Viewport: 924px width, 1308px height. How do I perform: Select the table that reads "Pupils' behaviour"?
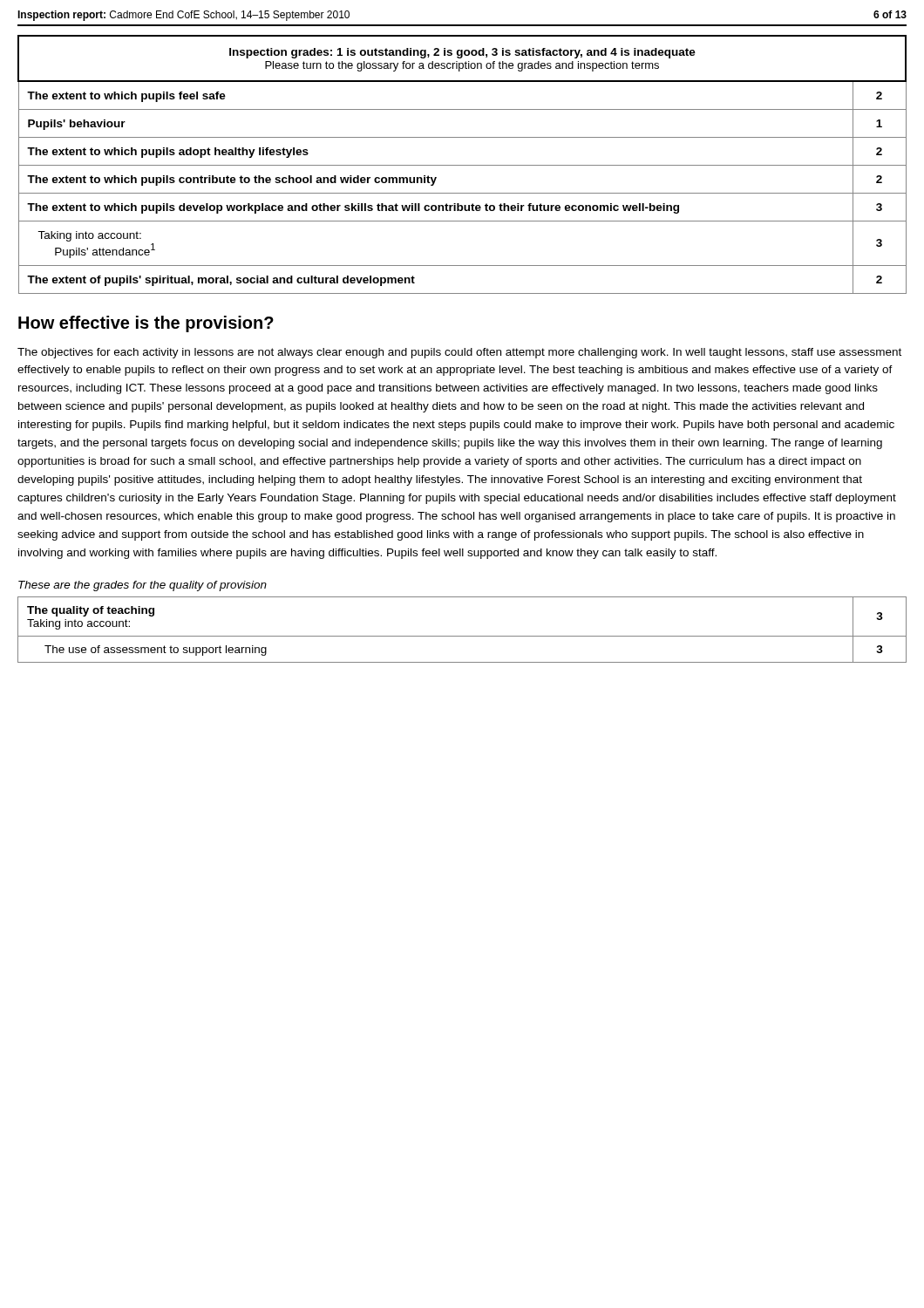coord(462,164)
